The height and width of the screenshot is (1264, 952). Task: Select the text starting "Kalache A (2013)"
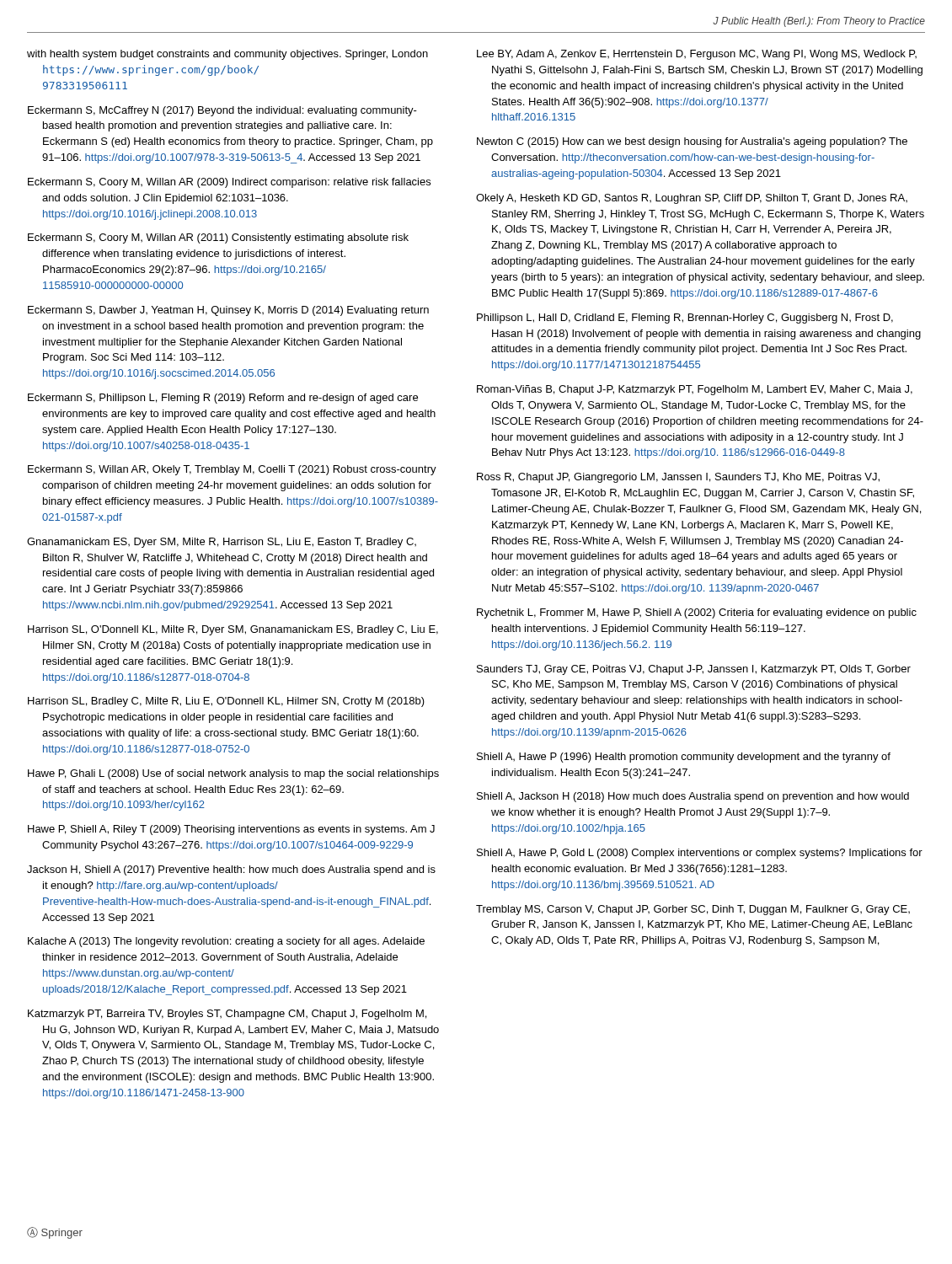coord(226,965)
